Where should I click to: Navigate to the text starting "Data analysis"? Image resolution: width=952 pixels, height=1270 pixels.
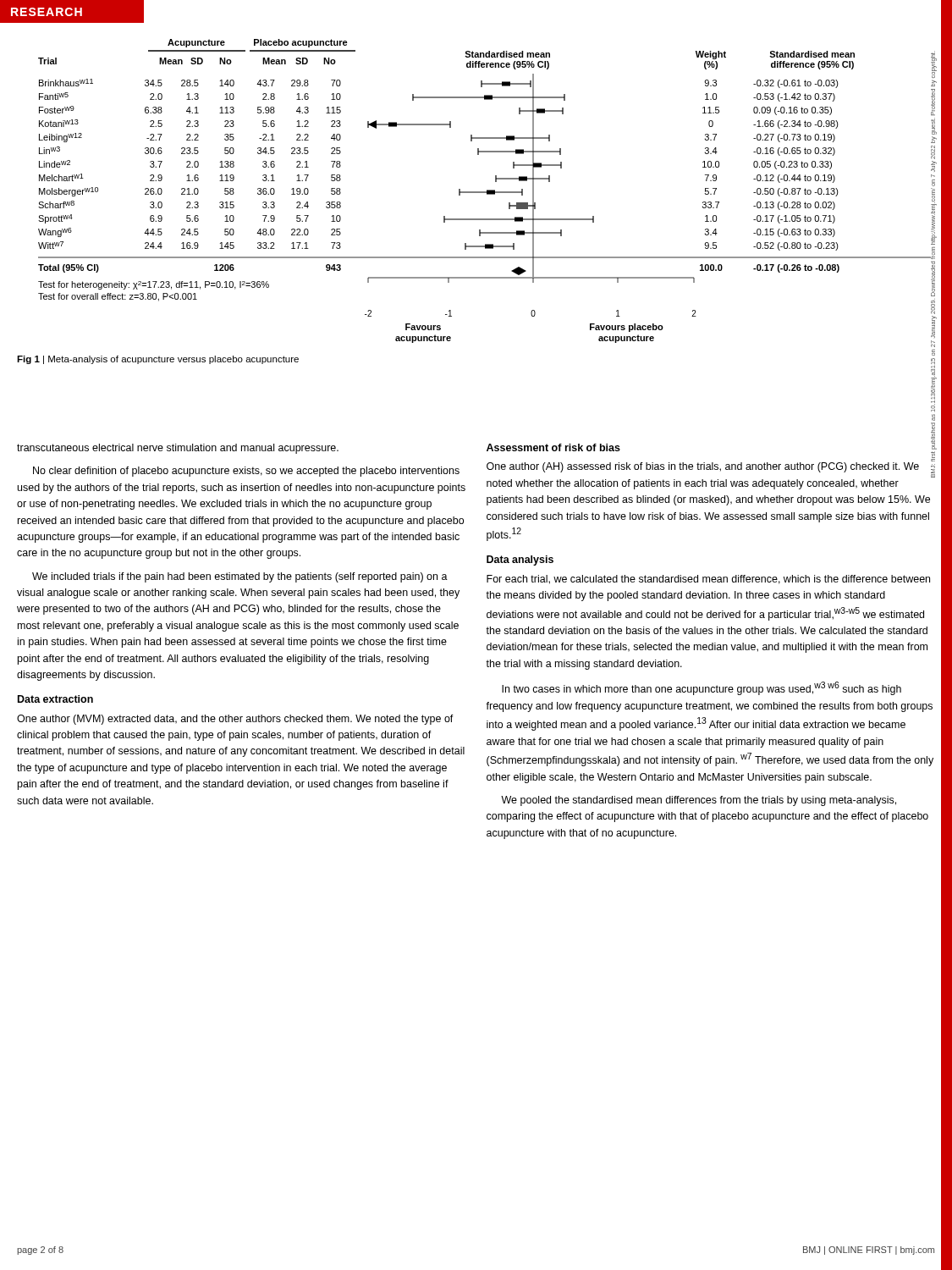point(520,560)
